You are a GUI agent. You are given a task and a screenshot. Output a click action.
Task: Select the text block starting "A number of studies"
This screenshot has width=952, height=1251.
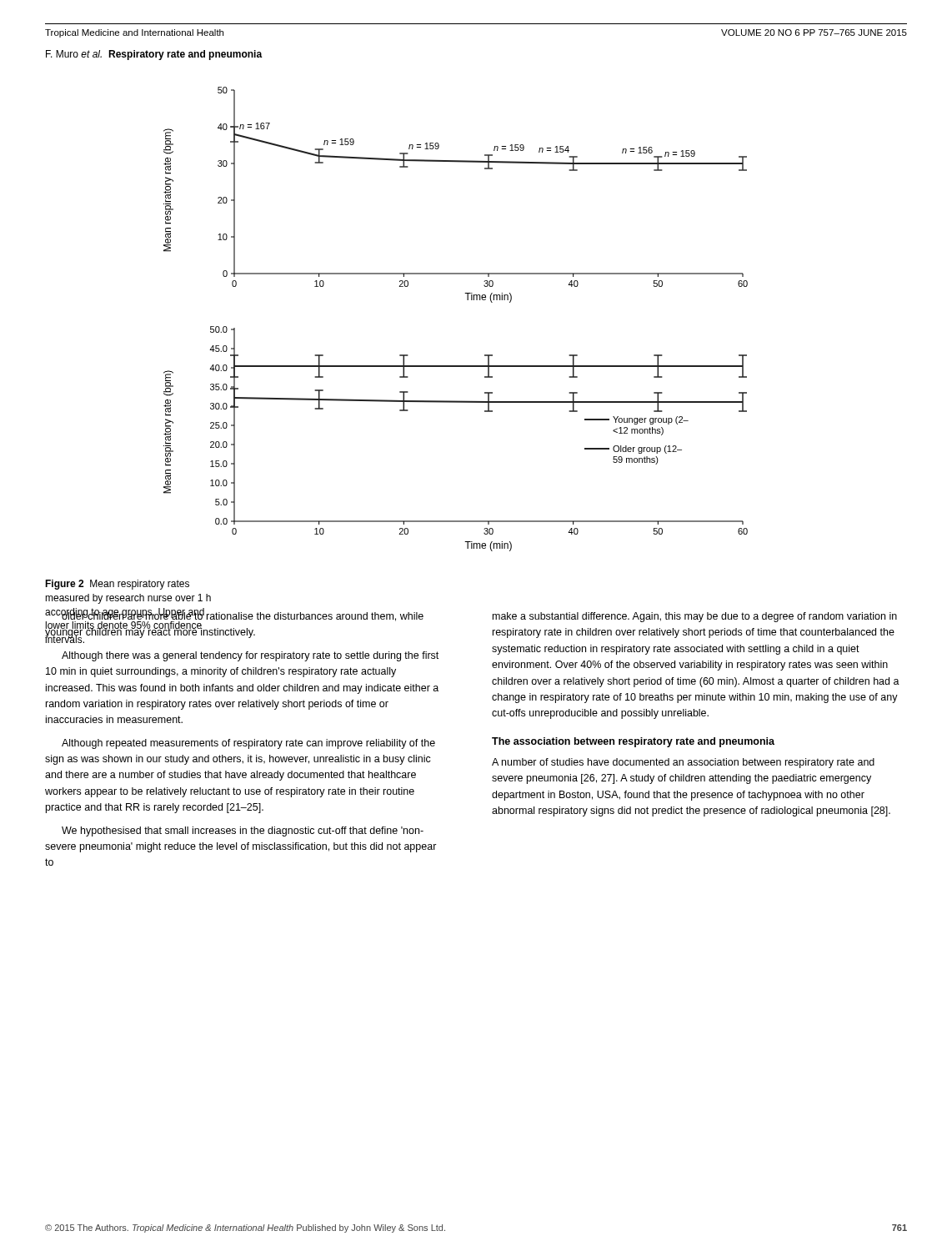point(699,787)
